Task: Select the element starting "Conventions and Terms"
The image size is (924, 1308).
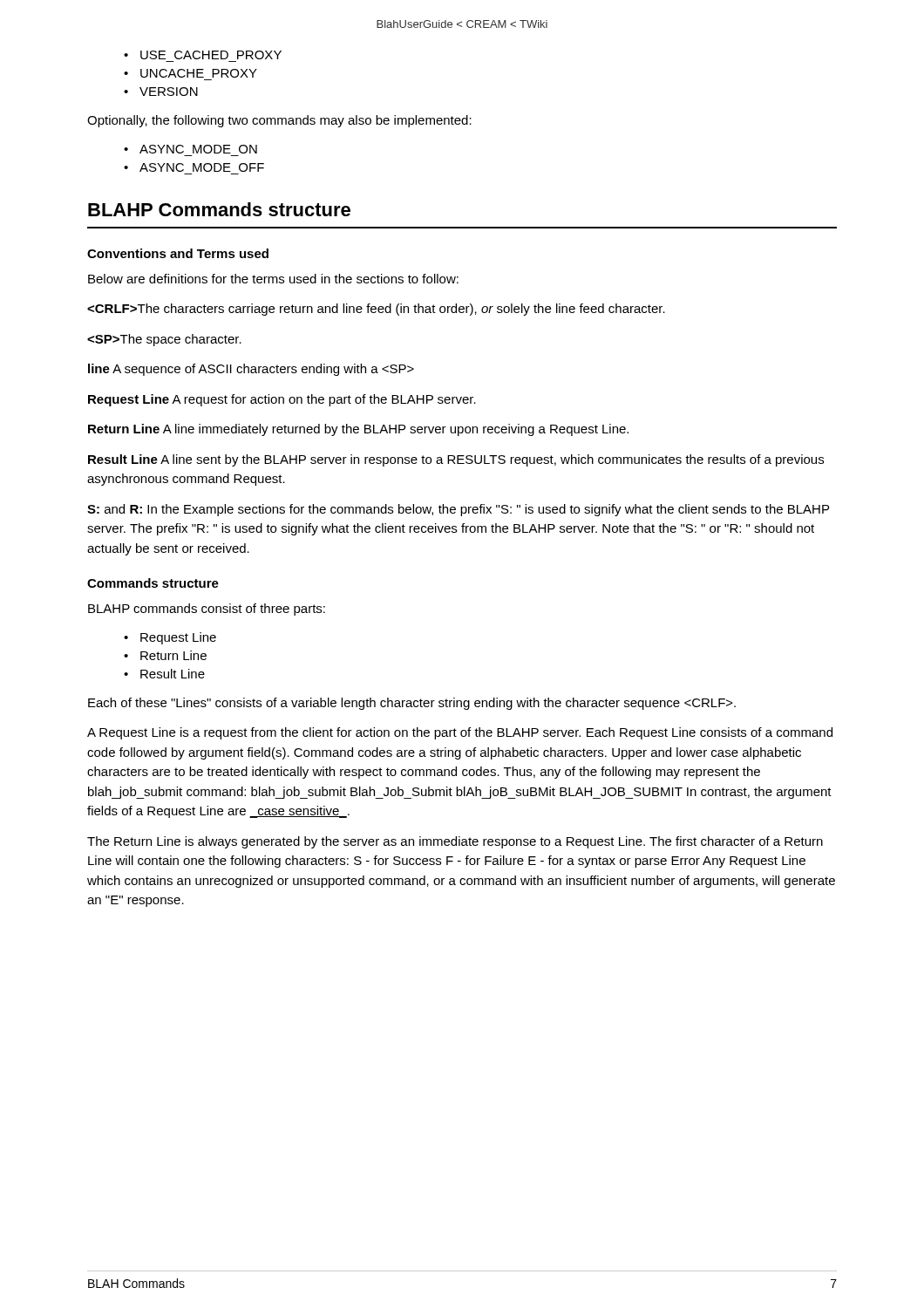Action: coord(178,253)
